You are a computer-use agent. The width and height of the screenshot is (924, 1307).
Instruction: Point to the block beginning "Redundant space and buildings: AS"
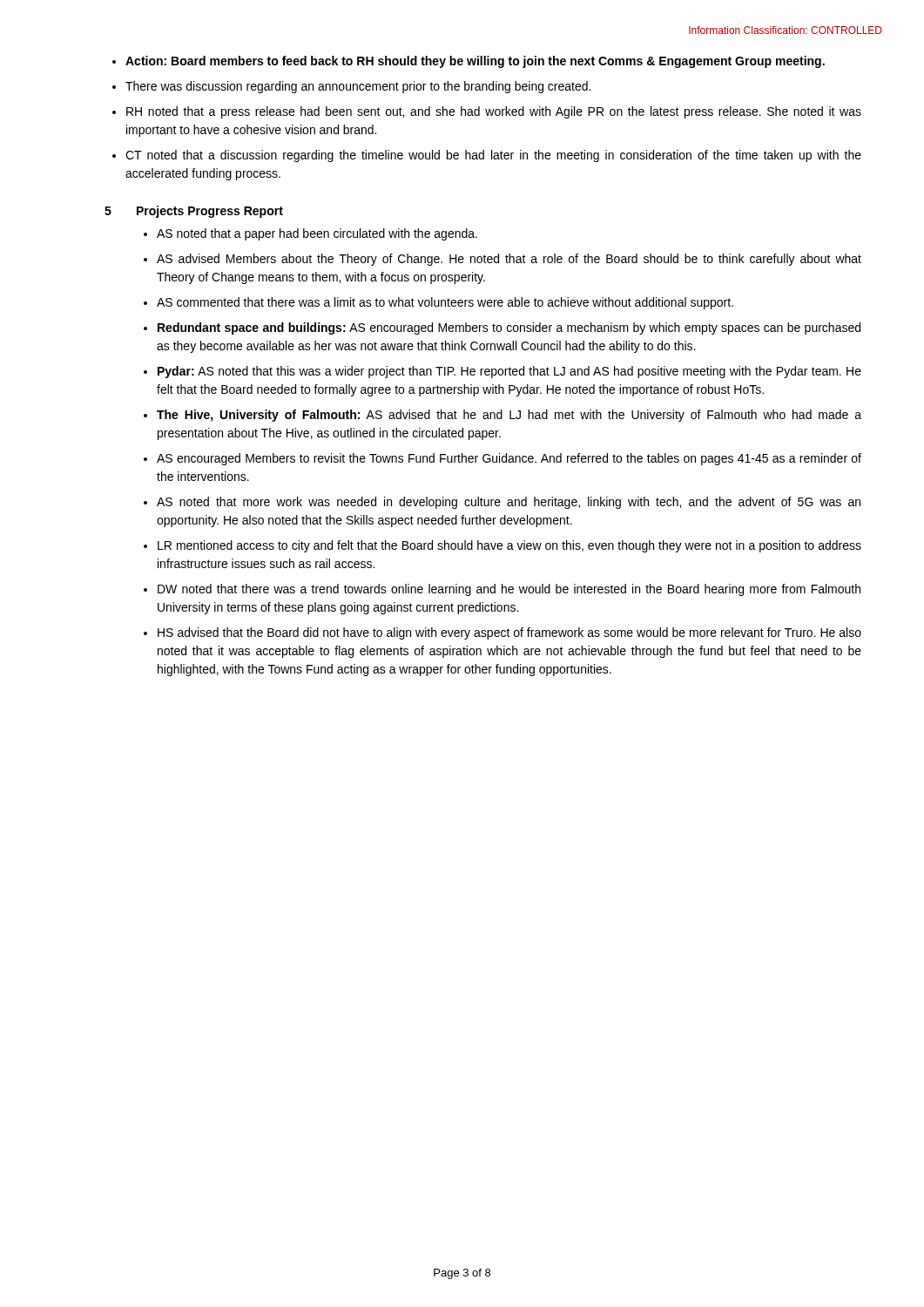click(509, 337)
